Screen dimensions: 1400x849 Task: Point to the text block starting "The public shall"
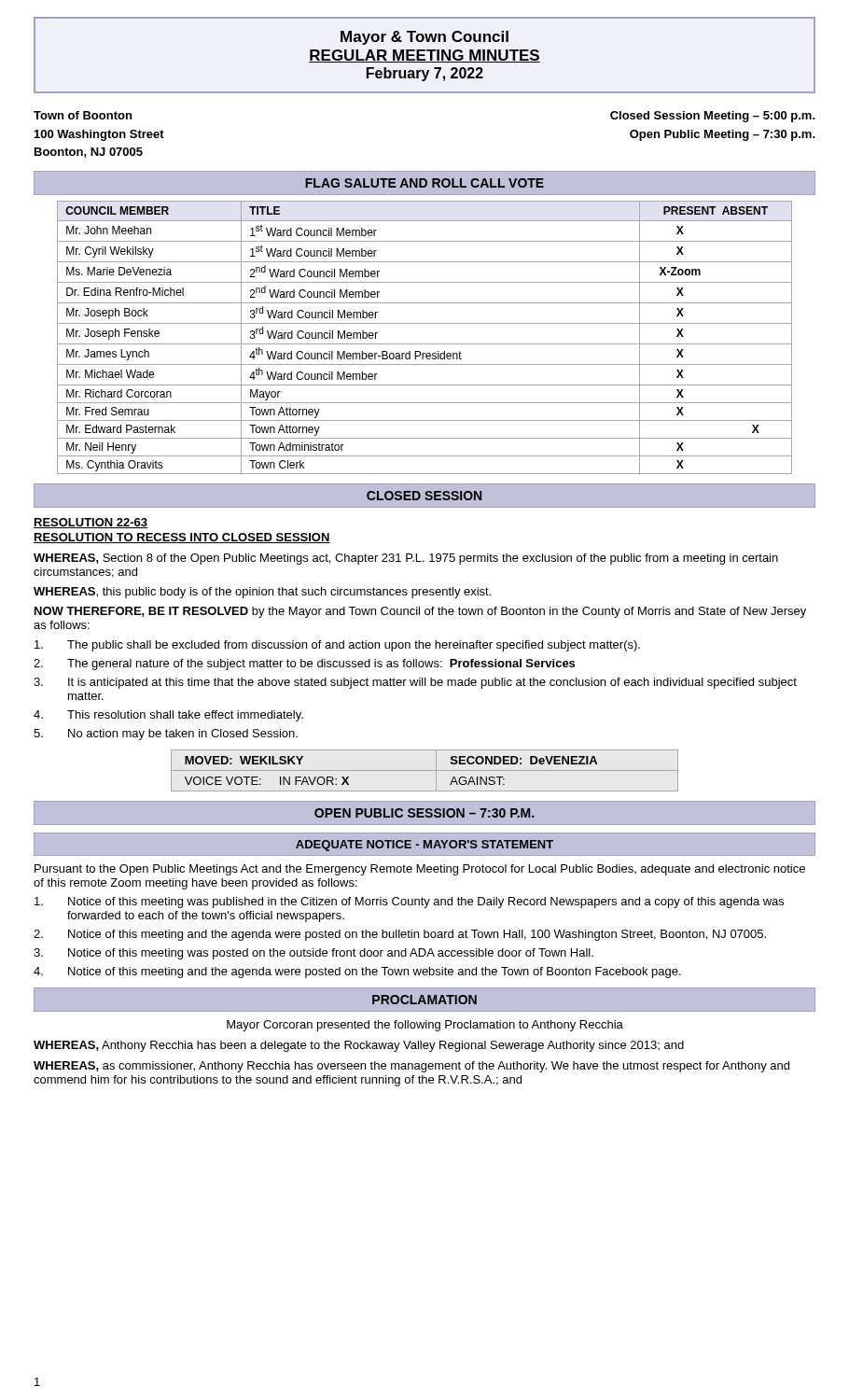[x=337, y=644]
